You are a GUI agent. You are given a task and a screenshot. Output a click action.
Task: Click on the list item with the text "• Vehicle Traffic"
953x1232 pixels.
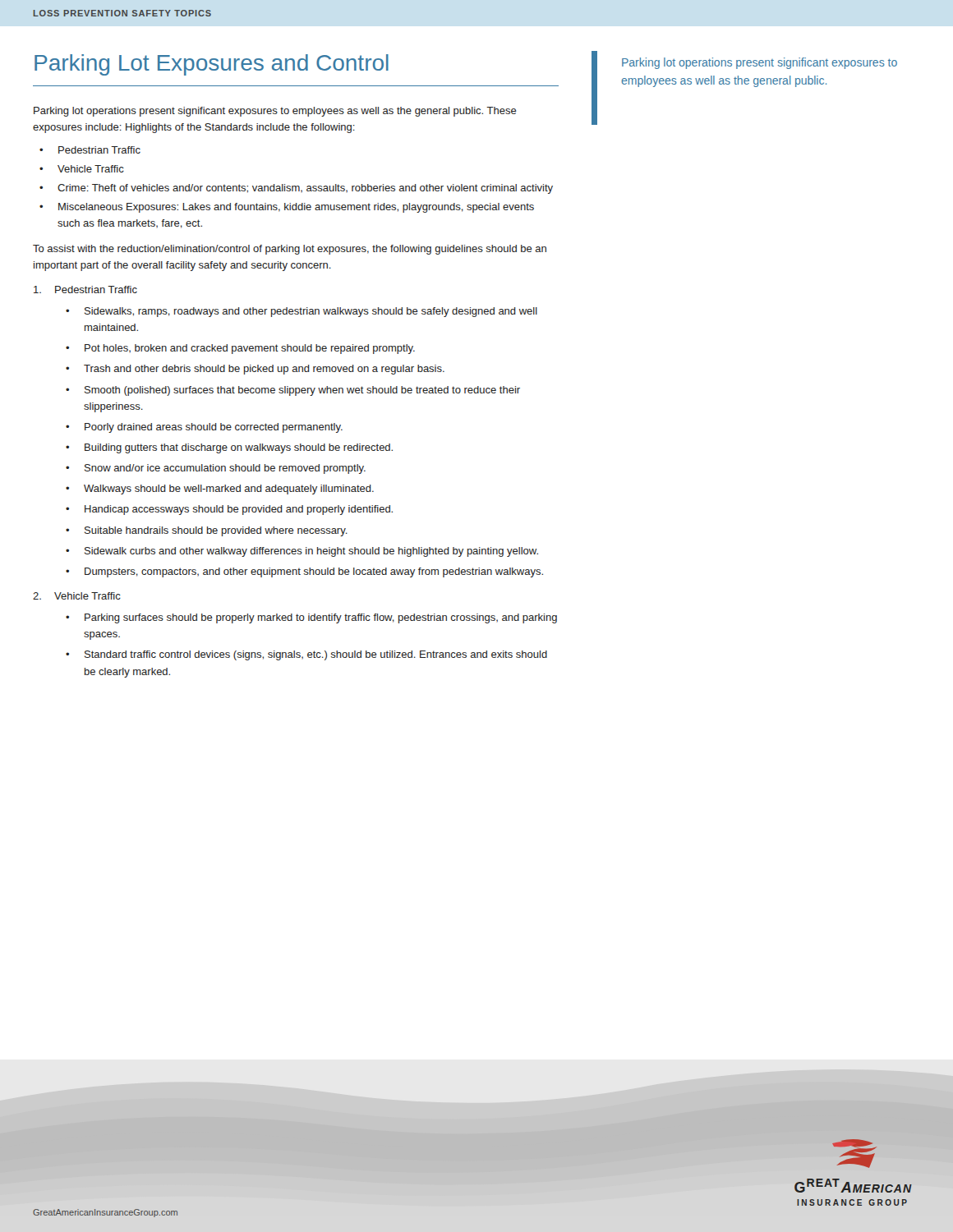(x=82, y=169)
